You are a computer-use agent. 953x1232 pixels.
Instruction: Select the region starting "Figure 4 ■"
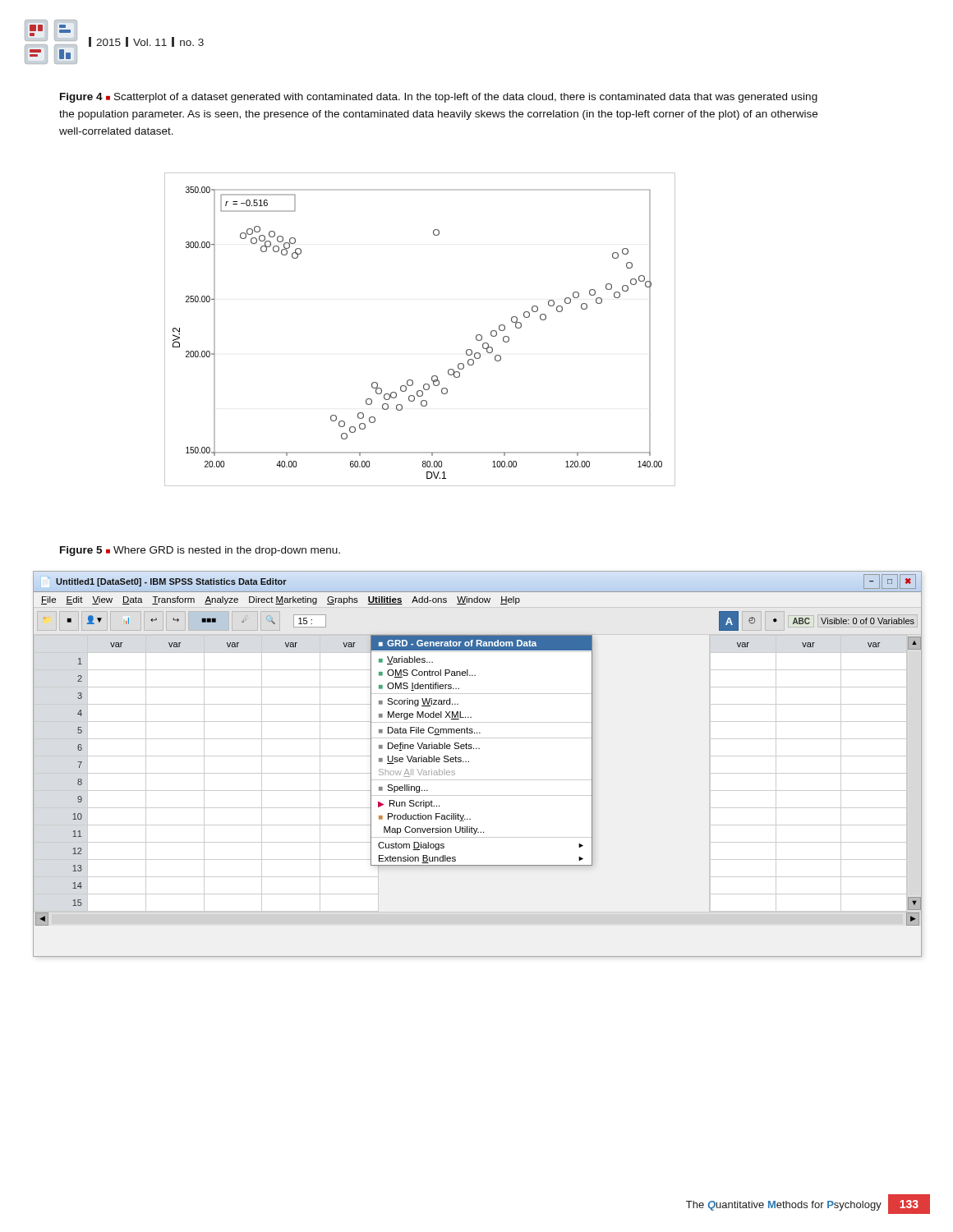[x=439, y=114]
